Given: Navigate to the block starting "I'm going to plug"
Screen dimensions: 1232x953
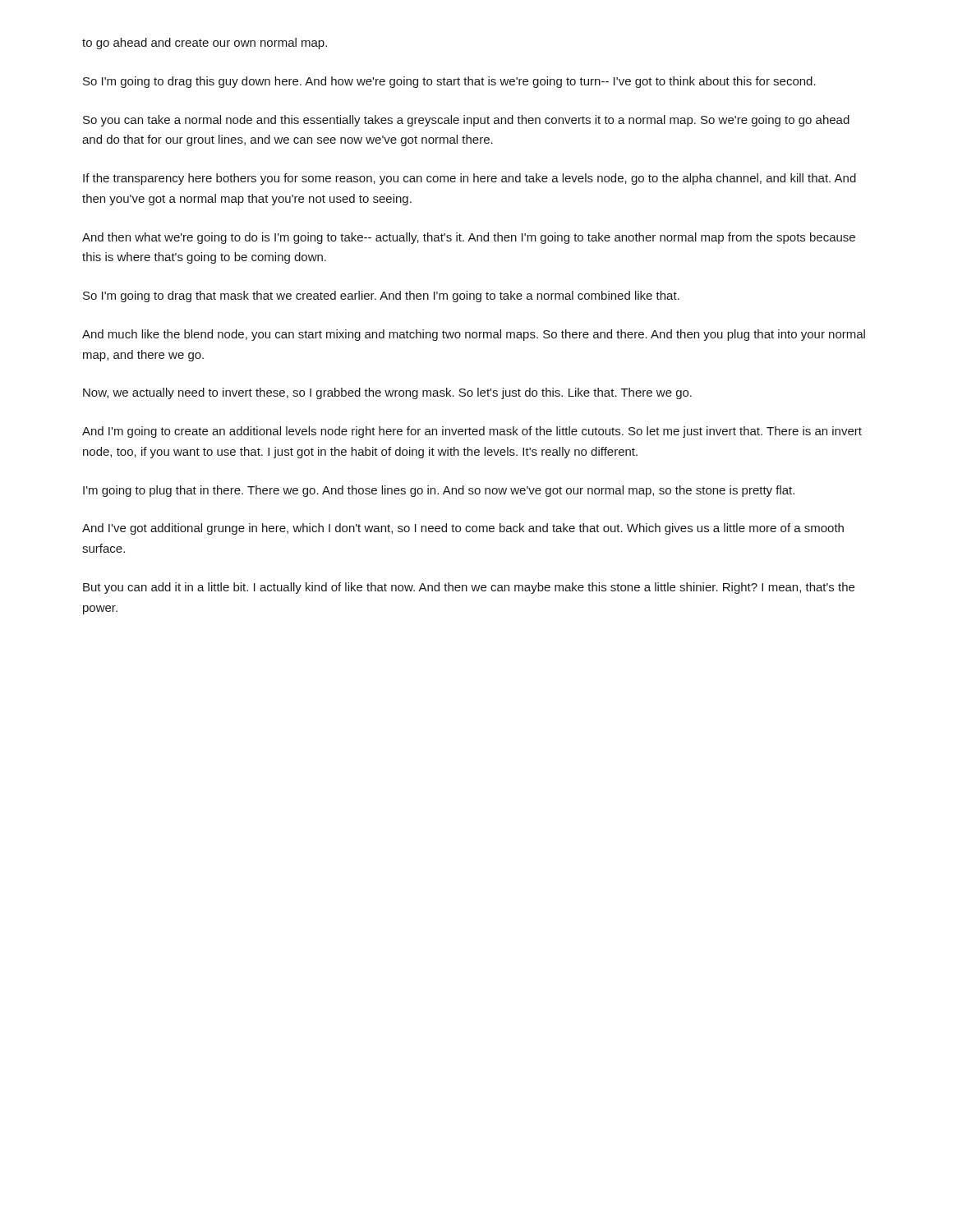Looking at the screenshot, I should coord(439,490).
